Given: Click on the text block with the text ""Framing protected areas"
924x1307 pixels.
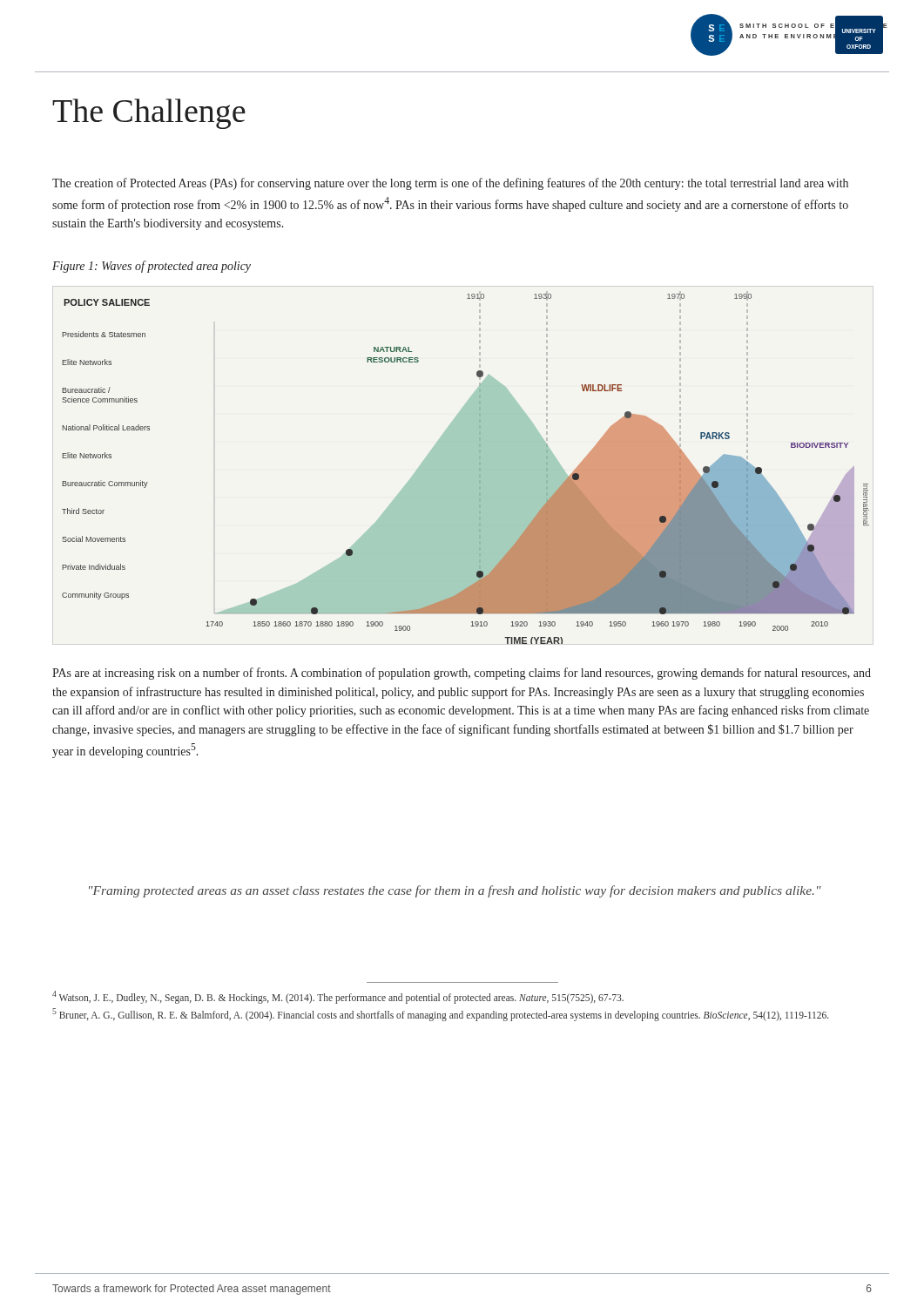Looking at the screenshot, I should [454, 890].
